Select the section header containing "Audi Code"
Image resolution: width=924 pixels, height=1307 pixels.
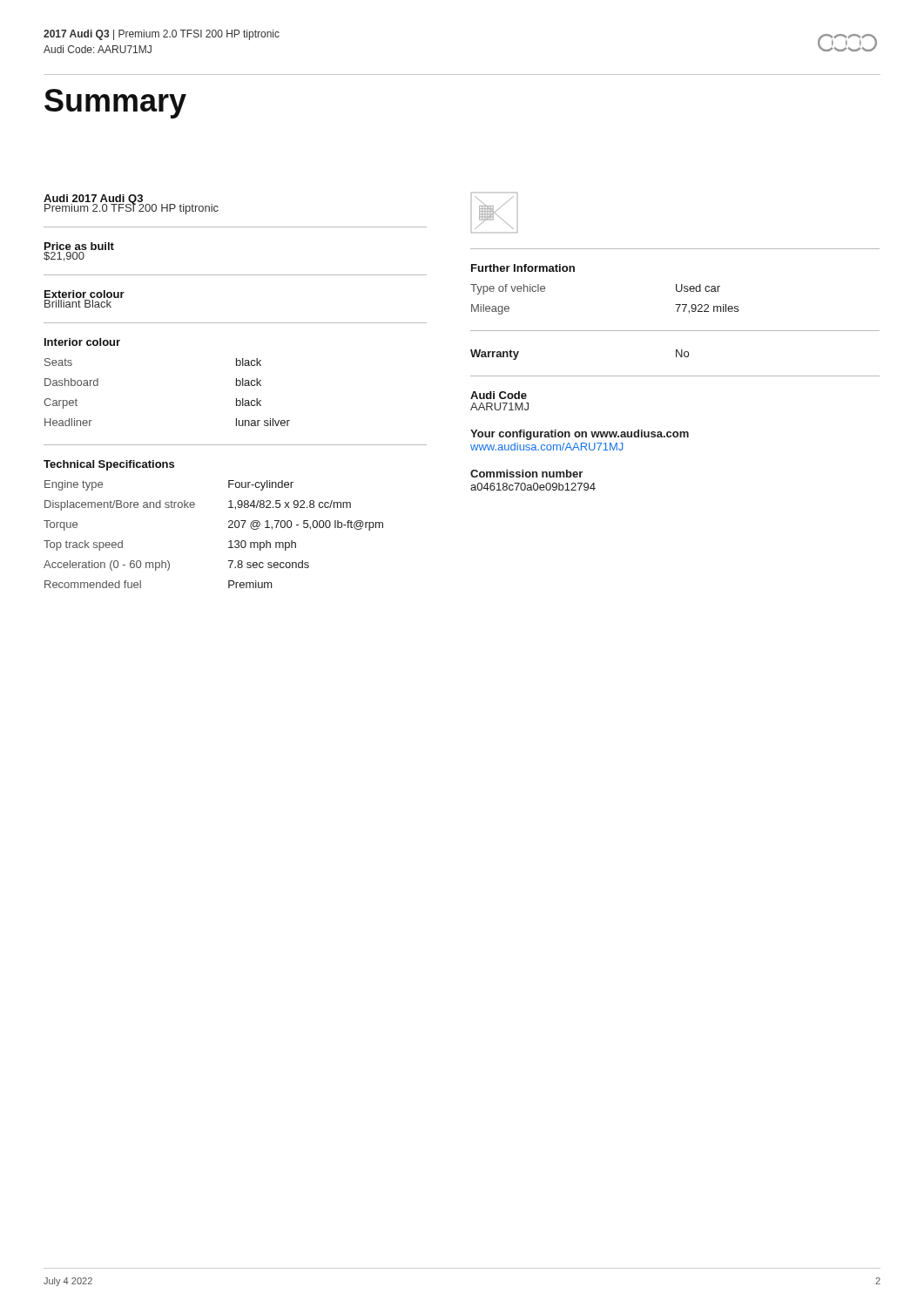(499, 395)
